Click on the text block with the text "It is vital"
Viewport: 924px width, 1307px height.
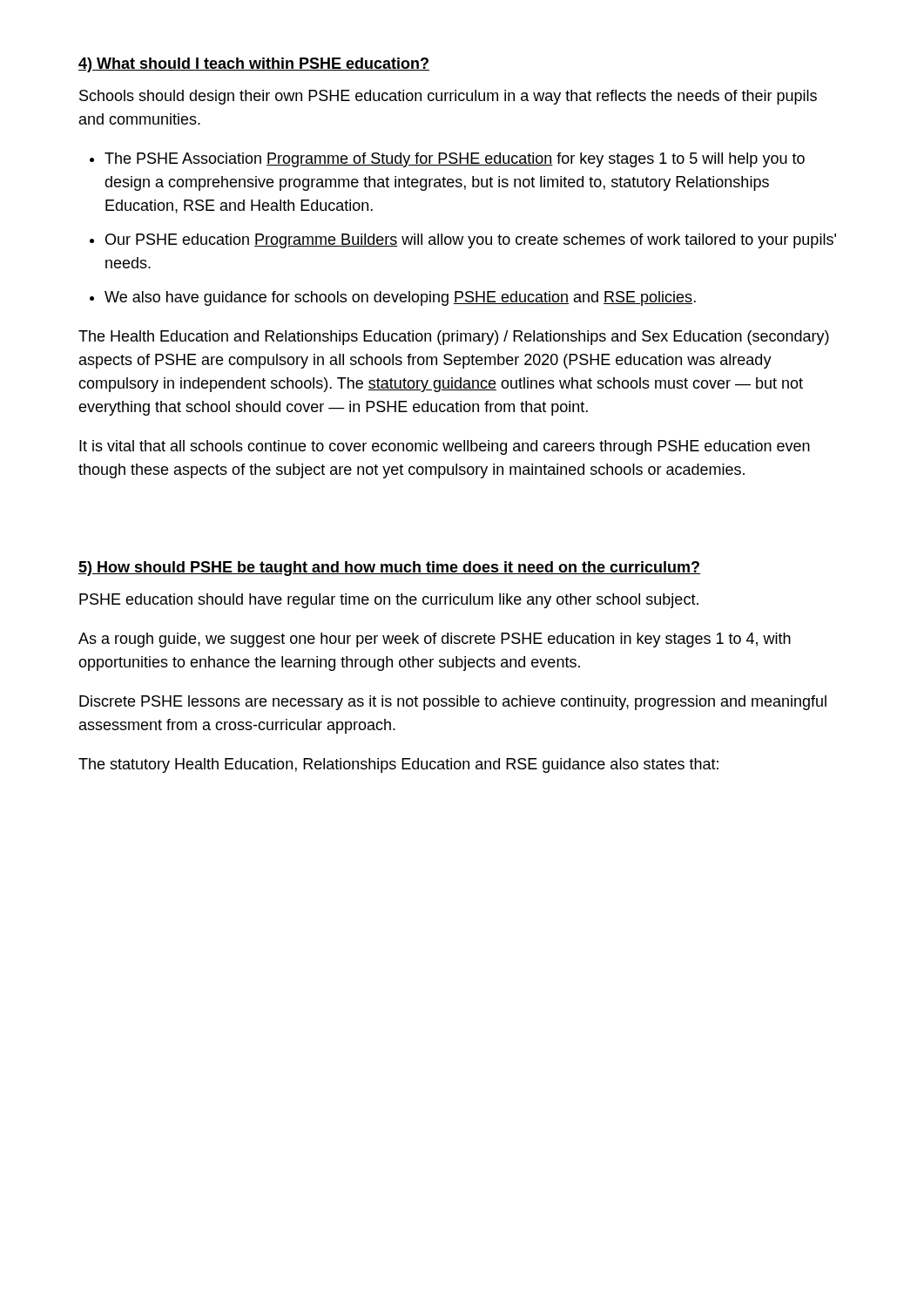click(444, 458)
